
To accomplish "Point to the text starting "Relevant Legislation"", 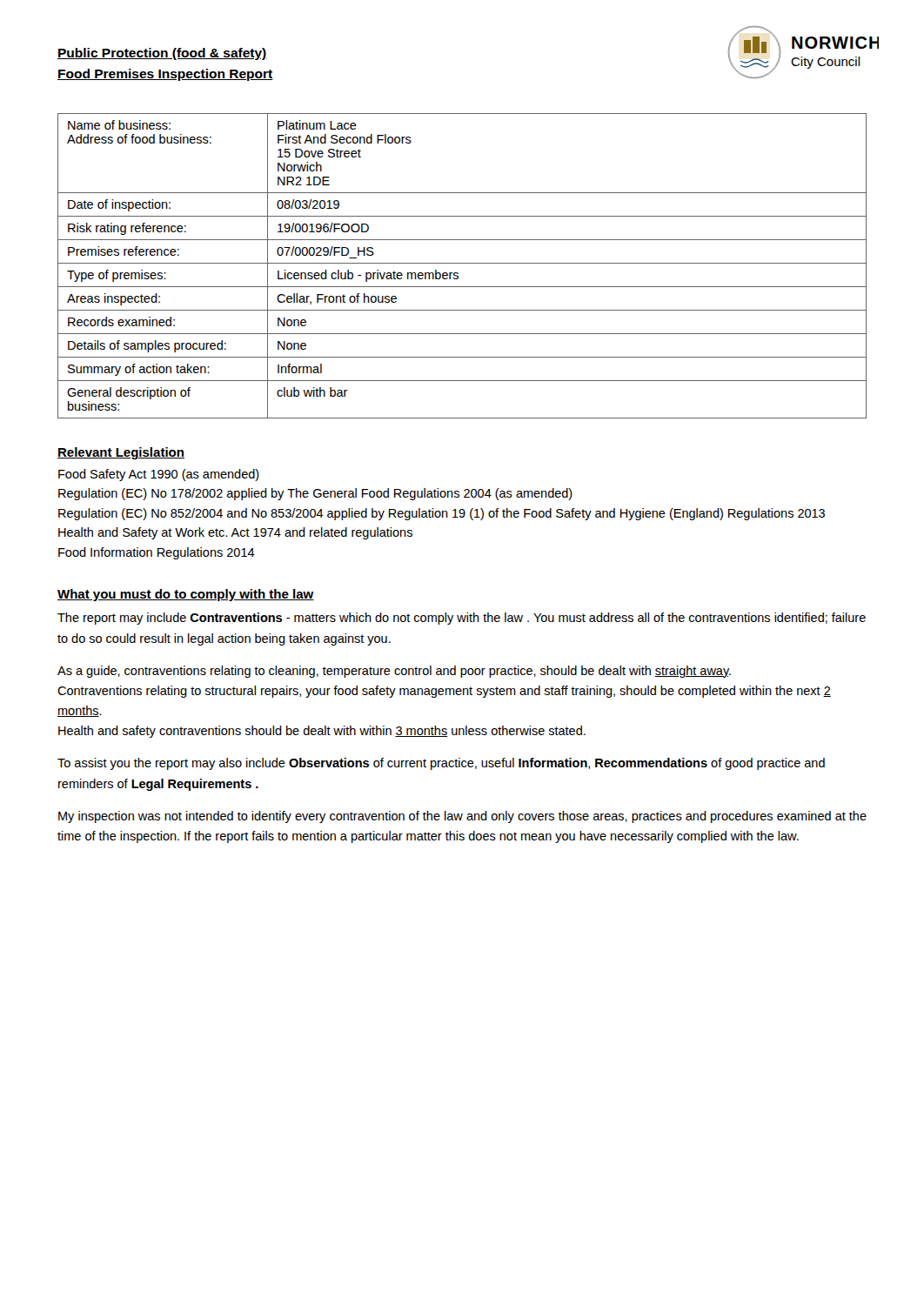I will (x=121, y=452).
